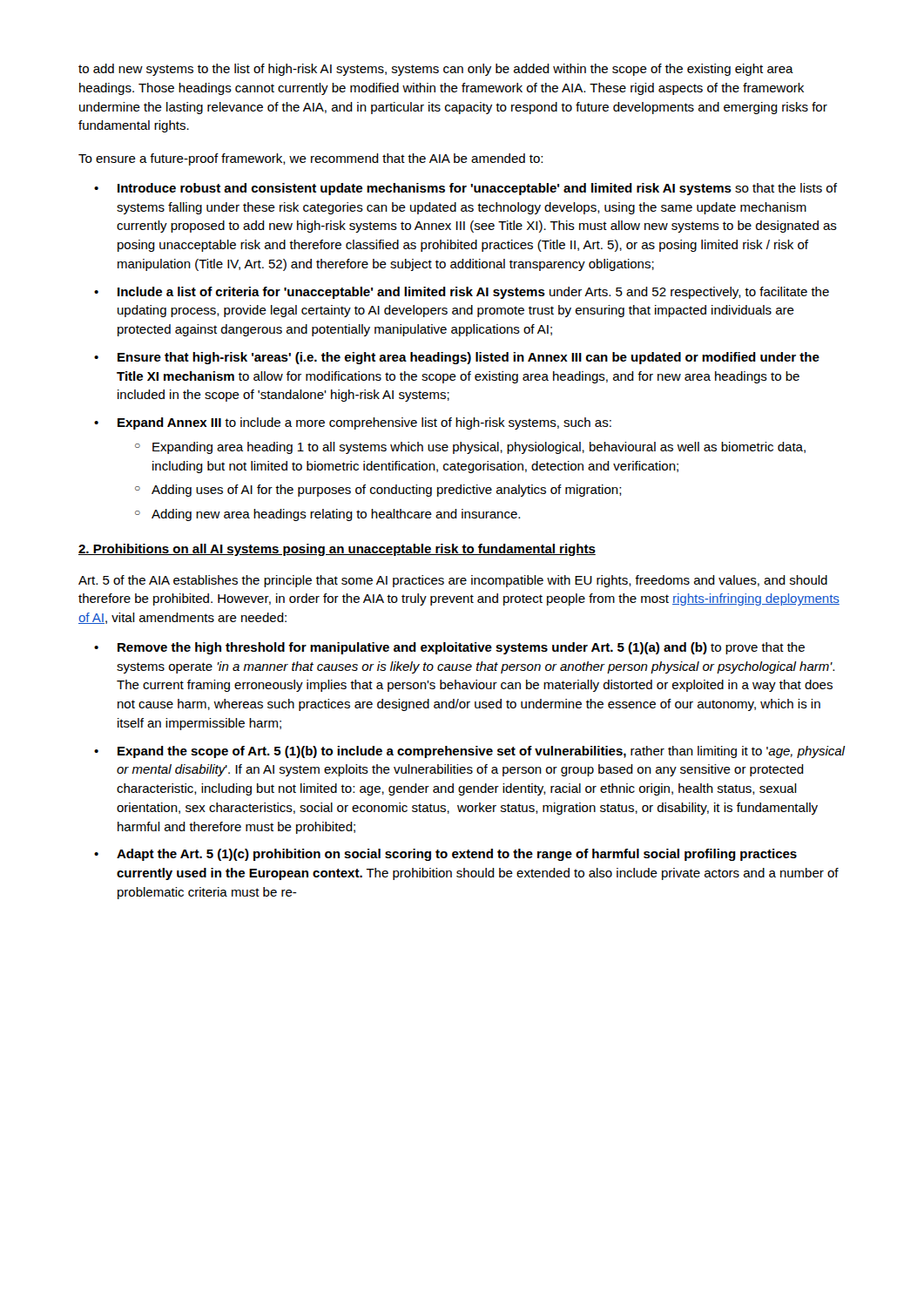The width and height of the screenshot is (924, 1307).
Task: Select the section header
Action: [337, 548]
